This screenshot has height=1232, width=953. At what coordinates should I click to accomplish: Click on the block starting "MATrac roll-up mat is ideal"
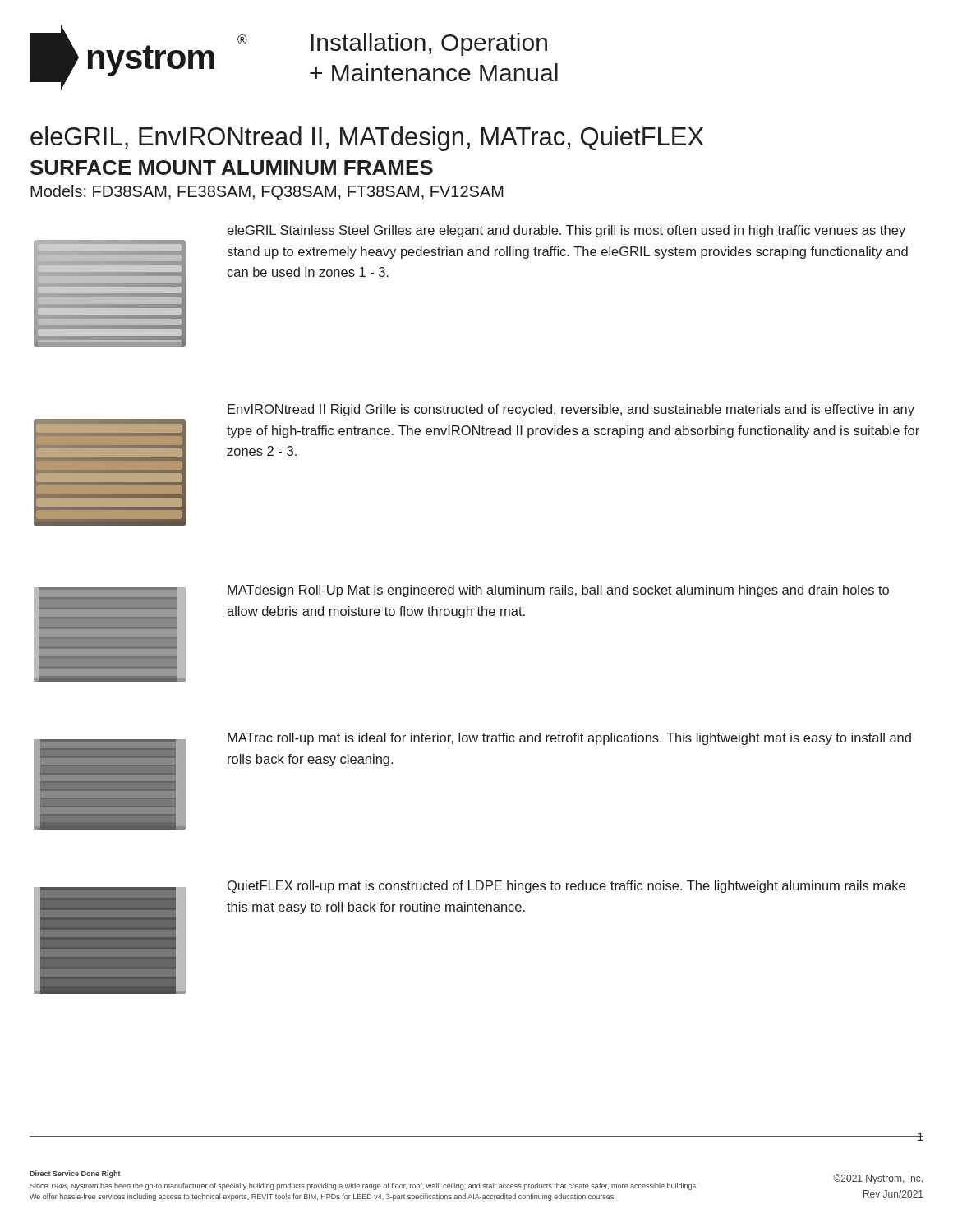pyautogui.click(x=569, y=748)
